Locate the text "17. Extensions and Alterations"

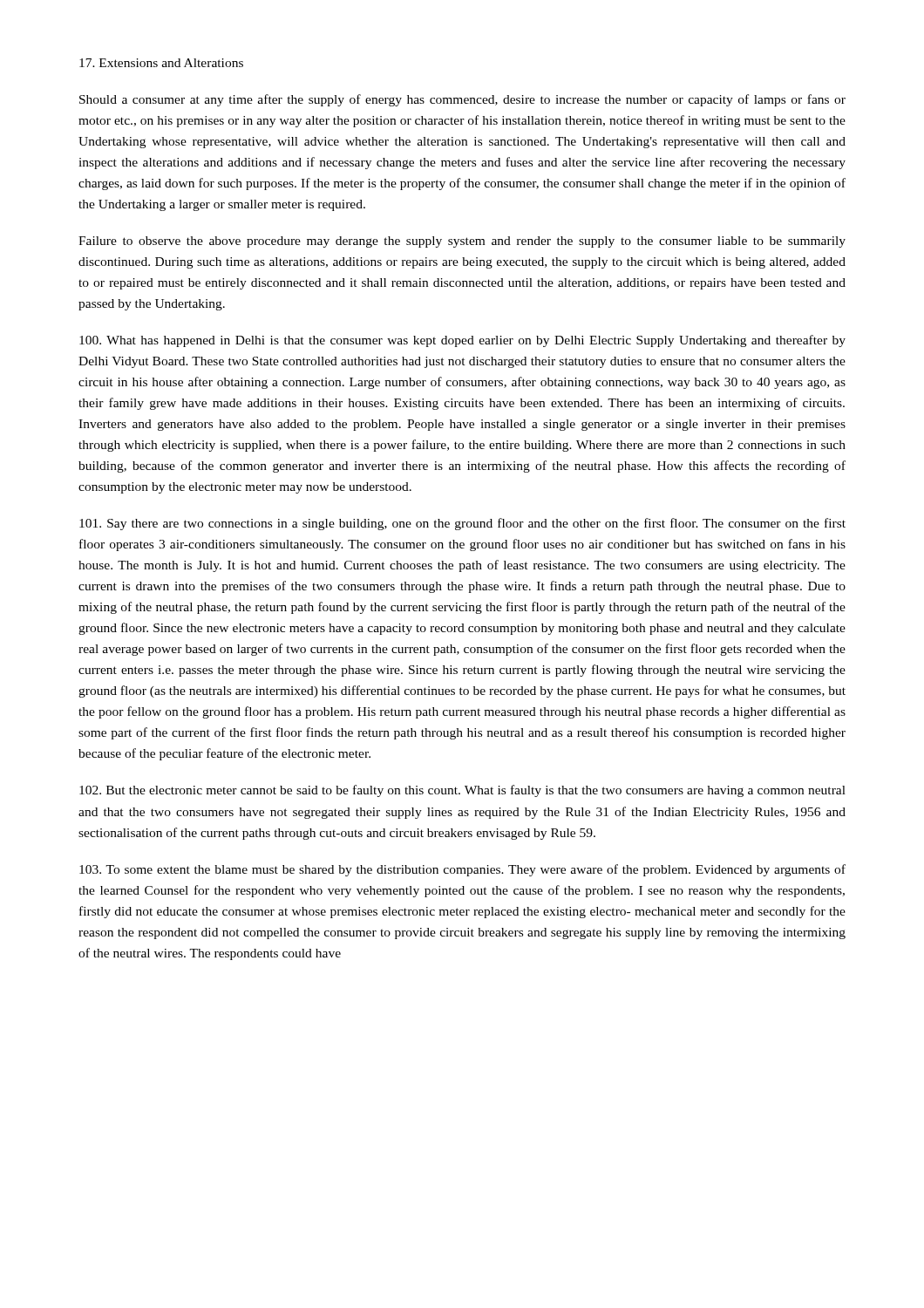[x=161, y=62]
